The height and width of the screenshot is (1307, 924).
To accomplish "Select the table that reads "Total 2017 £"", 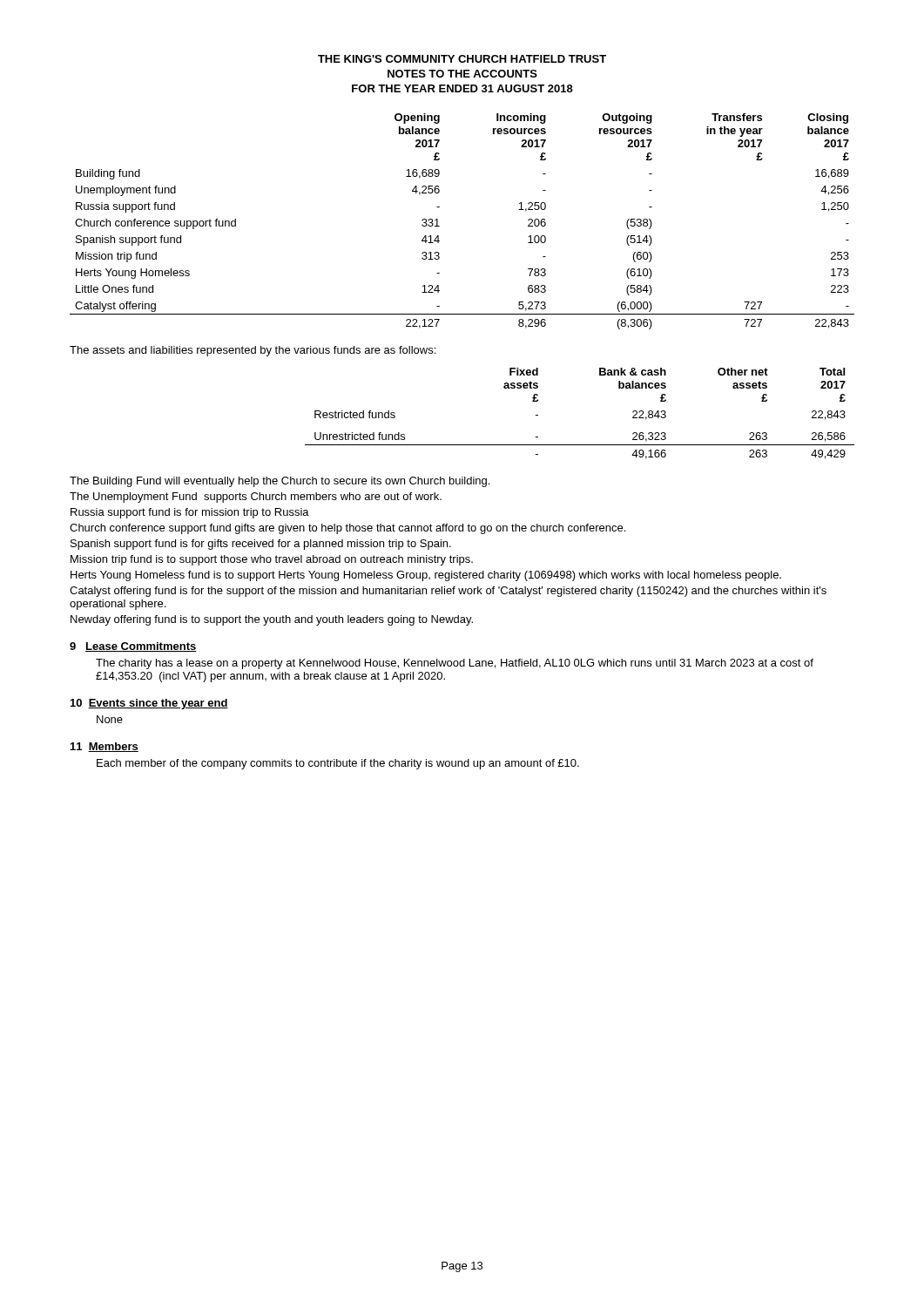I will (x=462, y=413).
